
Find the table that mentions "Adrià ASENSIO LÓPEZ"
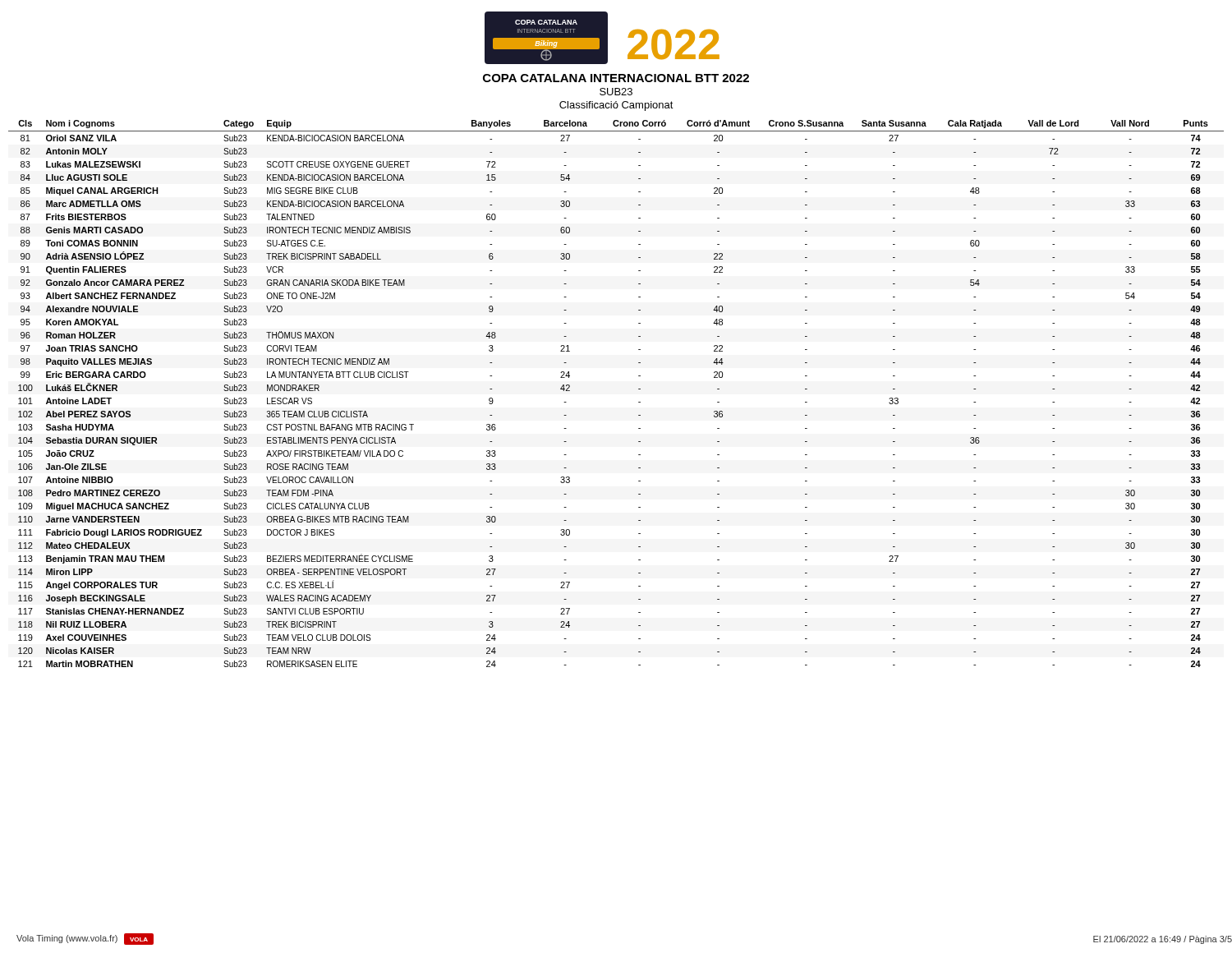[616, 393]
